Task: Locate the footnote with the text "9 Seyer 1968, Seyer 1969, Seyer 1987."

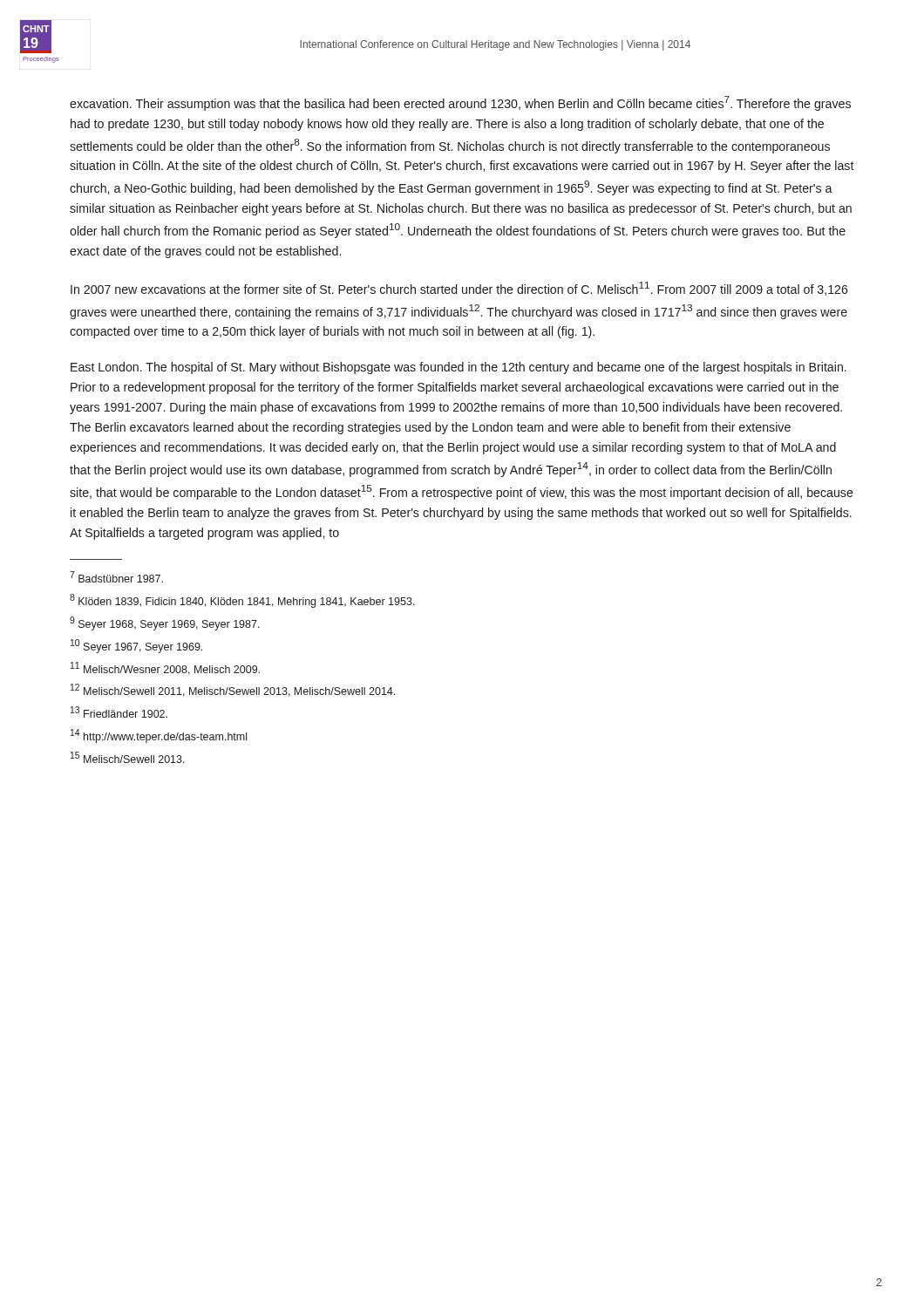Action: (165, 623)
